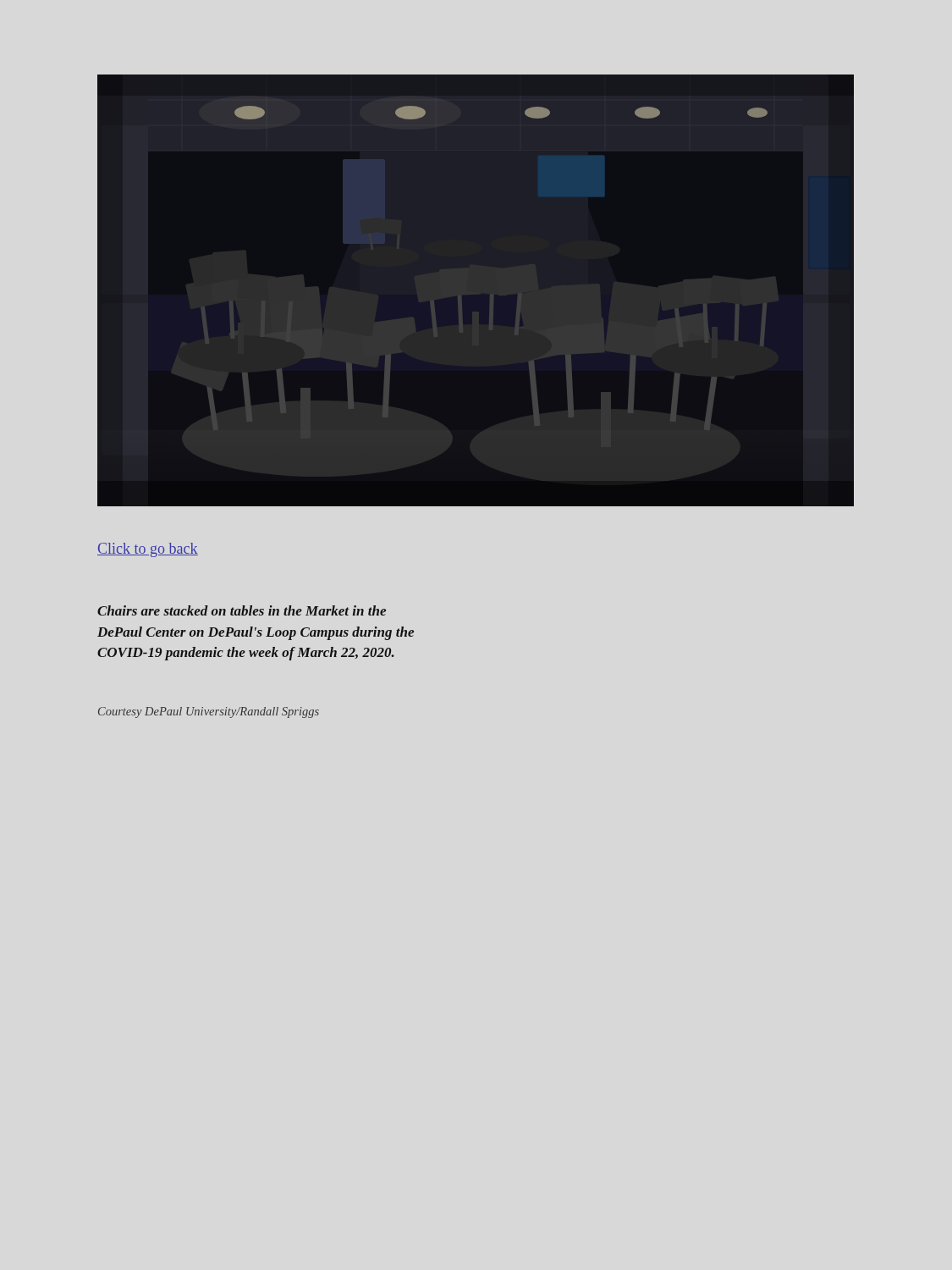Find the block starting "Courtesy DePaul University/Randall Spriggs"
The height and width of the screenshot is (1270, 952).
pyautogui.click(x=208, y=711)
